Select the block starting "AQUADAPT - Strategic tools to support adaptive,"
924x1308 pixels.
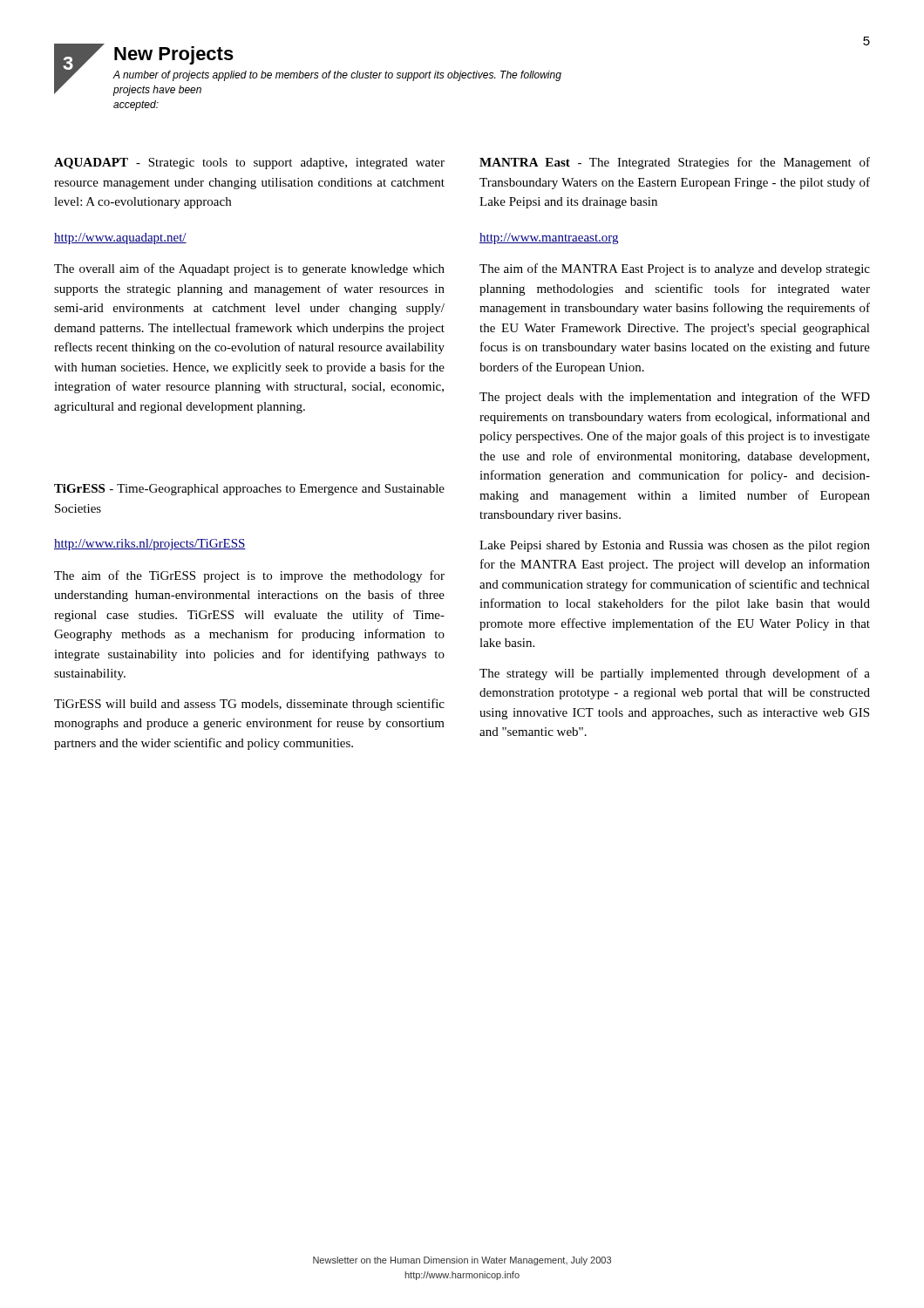pos(249,182)
